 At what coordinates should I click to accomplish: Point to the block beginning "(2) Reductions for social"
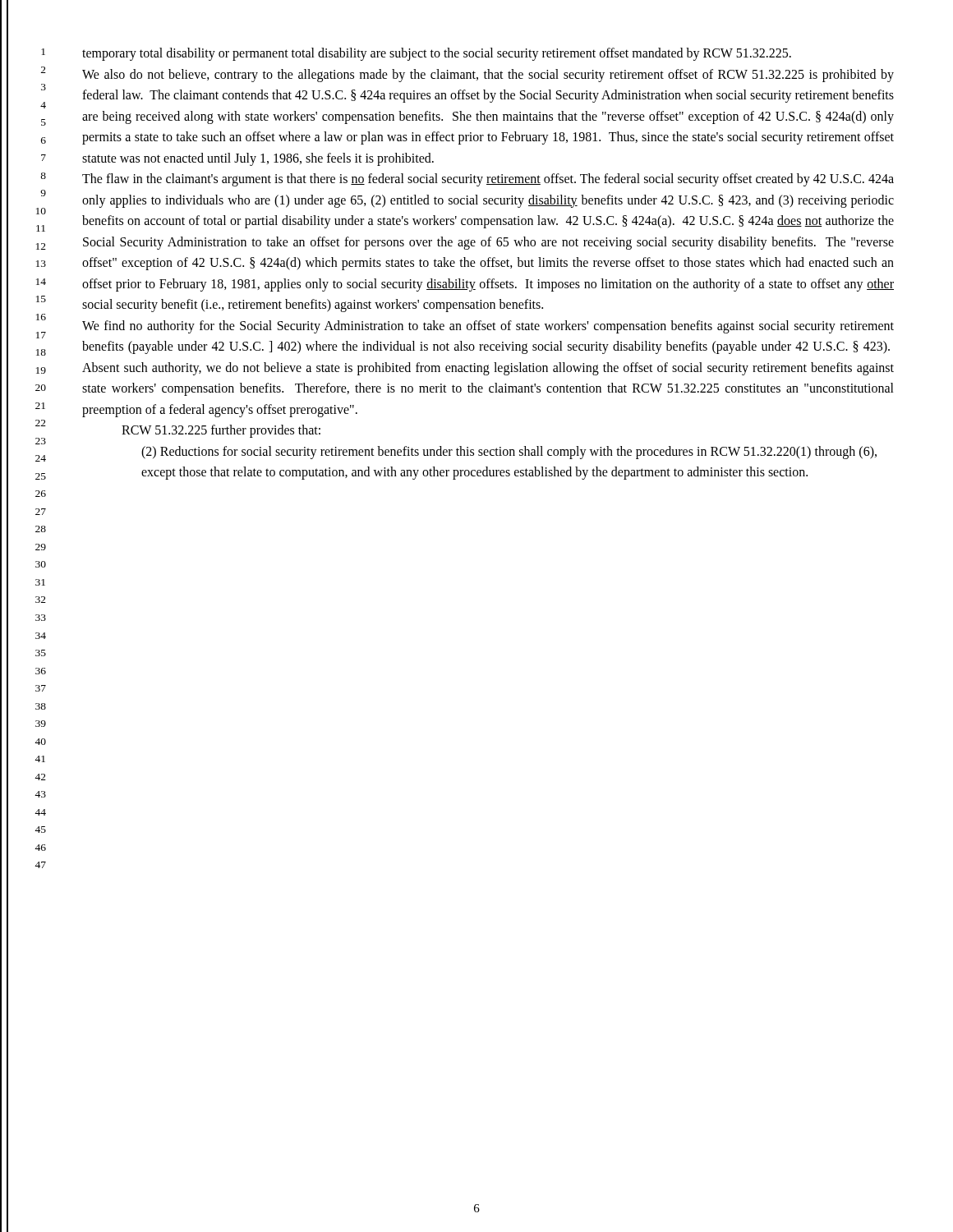509,462
